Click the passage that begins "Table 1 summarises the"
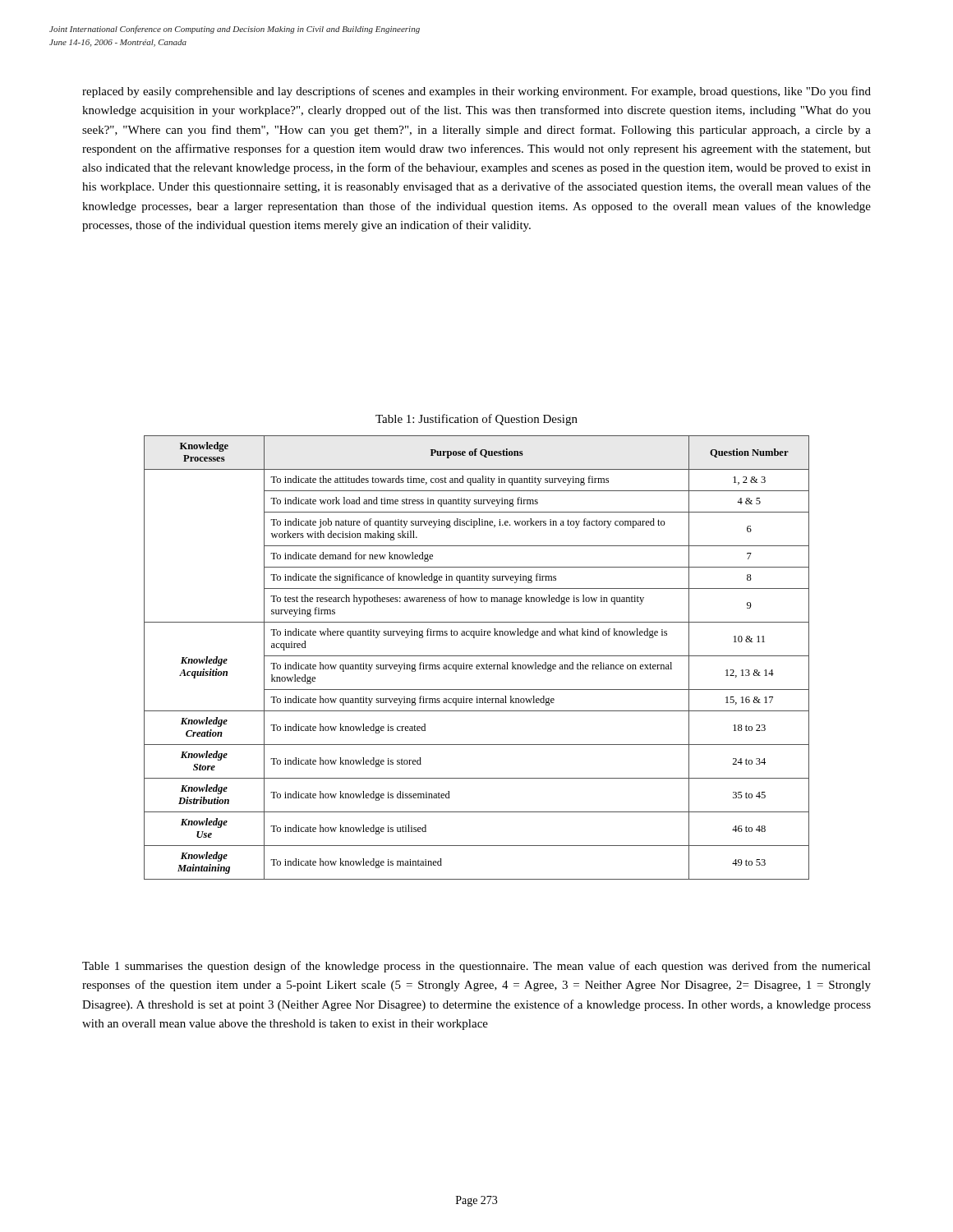The image size is (953, 1232). pos(476,995)
